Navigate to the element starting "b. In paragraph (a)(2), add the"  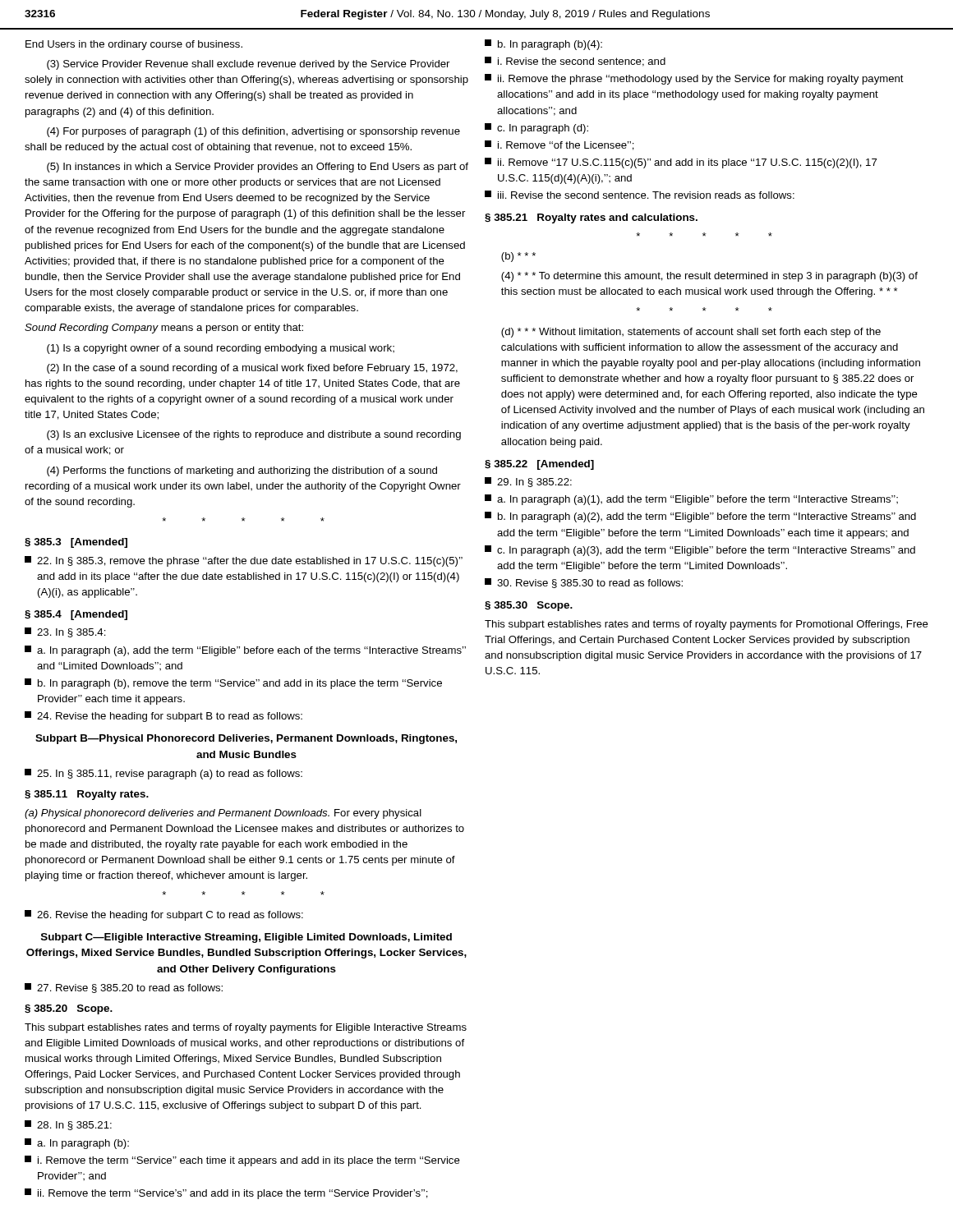pos(707,524)
